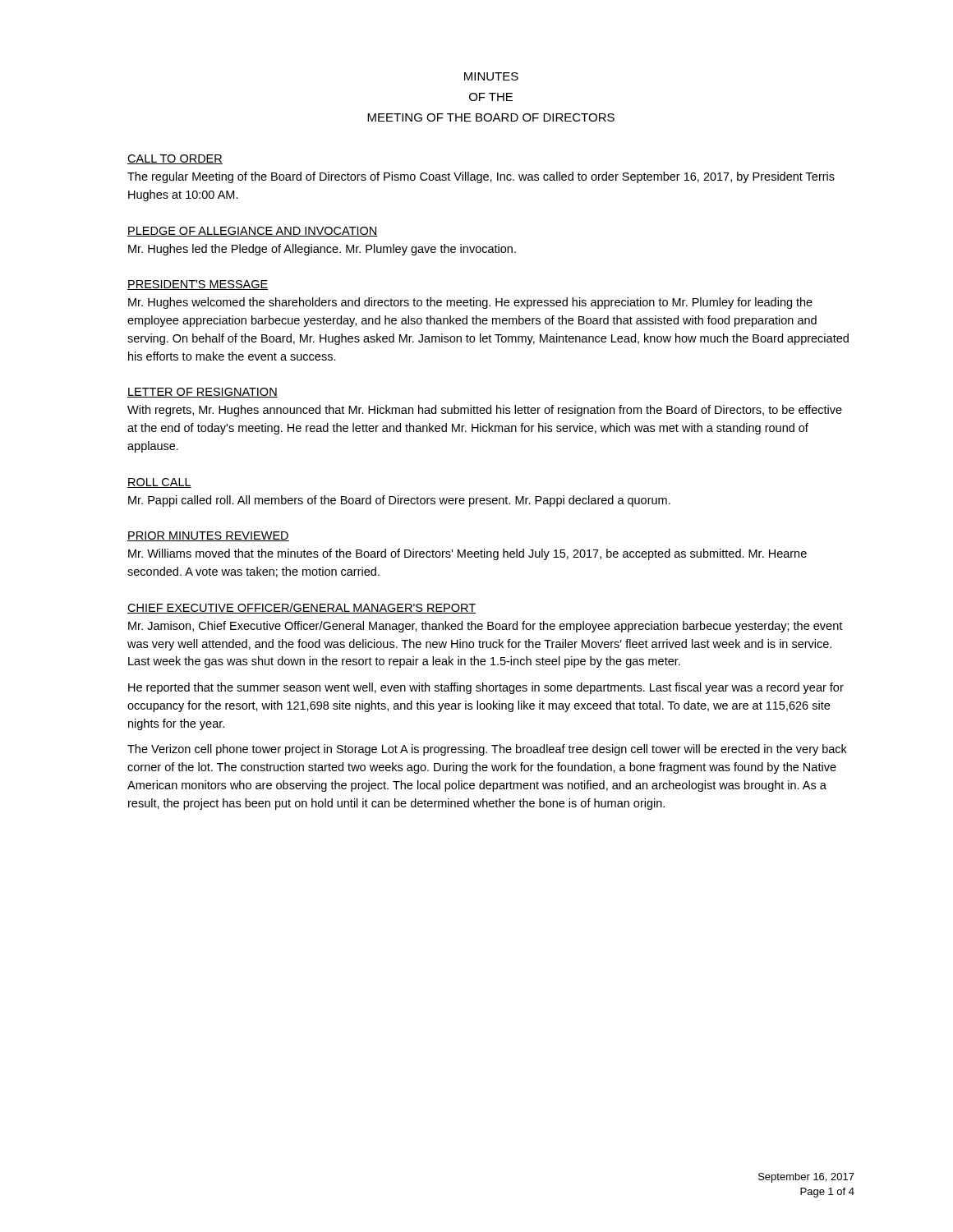Select the text starting "CALL TO ORDER"

coord(175,158)
